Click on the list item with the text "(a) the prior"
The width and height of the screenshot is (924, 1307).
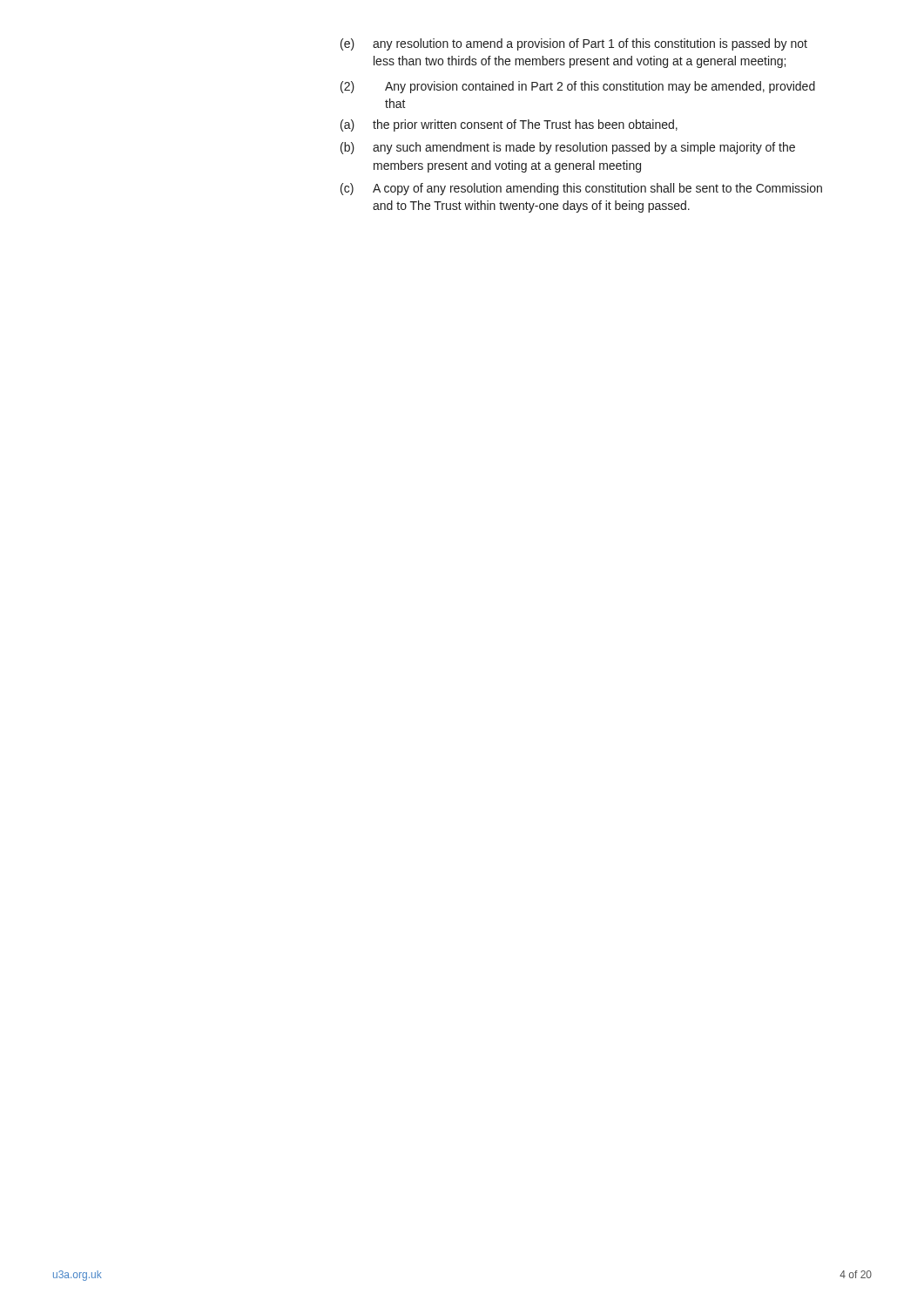point(584,125)
